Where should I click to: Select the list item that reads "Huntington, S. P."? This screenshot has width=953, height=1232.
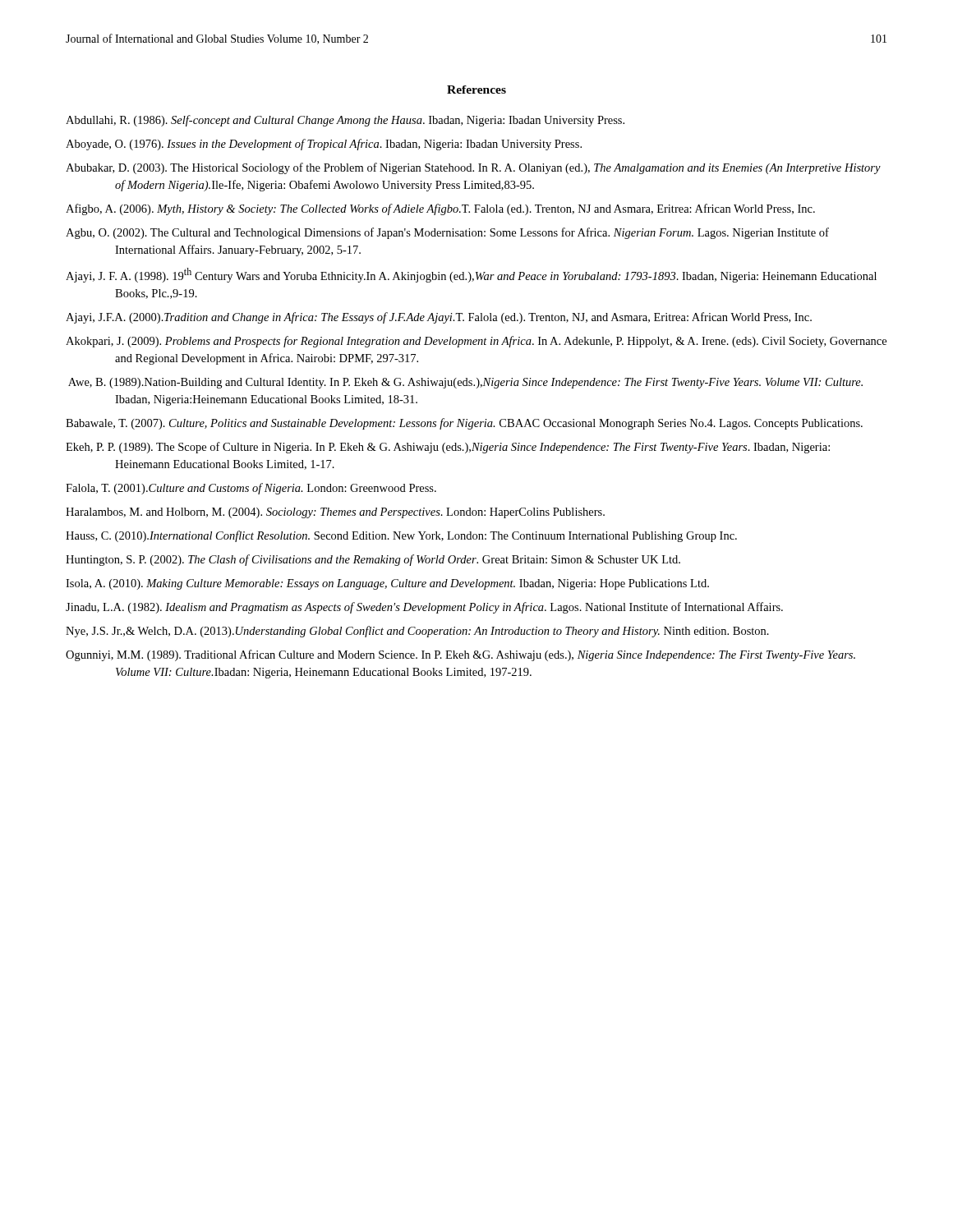tap(373, 559)
